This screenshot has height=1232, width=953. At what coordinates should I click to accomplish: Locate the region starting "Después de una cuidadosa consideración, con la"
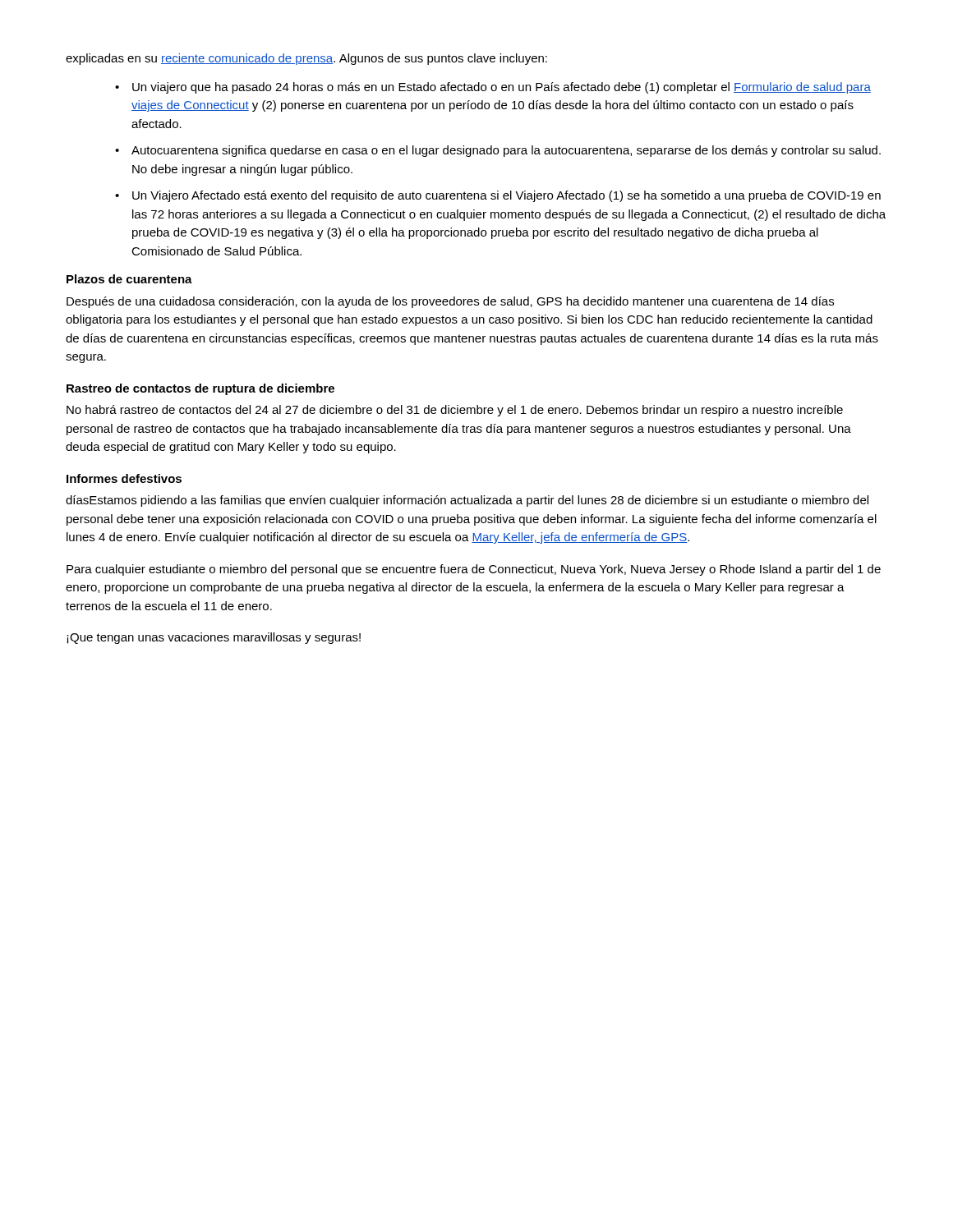coord(472,328)
